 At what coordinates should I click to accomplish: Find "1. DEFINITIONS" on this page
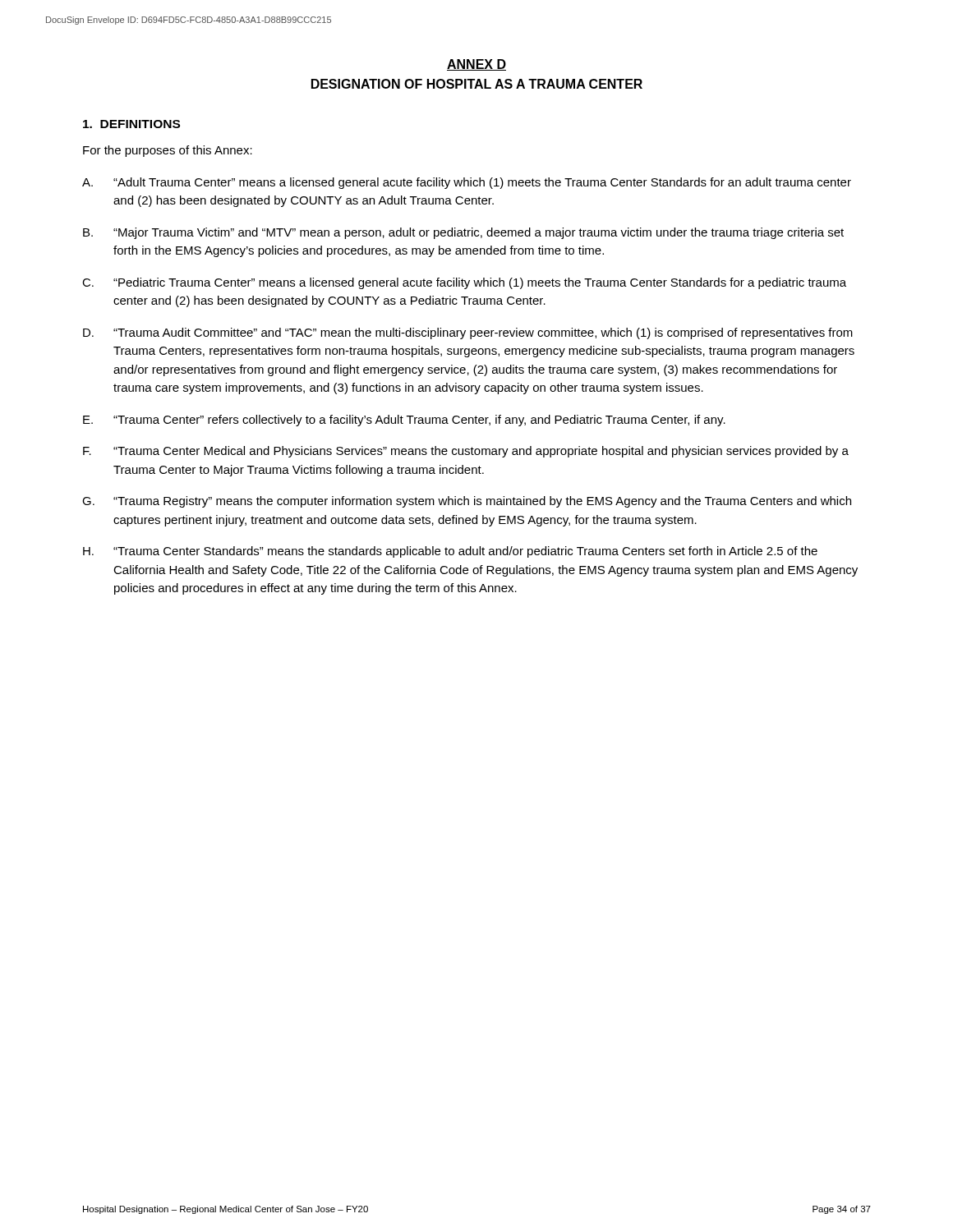131,124
